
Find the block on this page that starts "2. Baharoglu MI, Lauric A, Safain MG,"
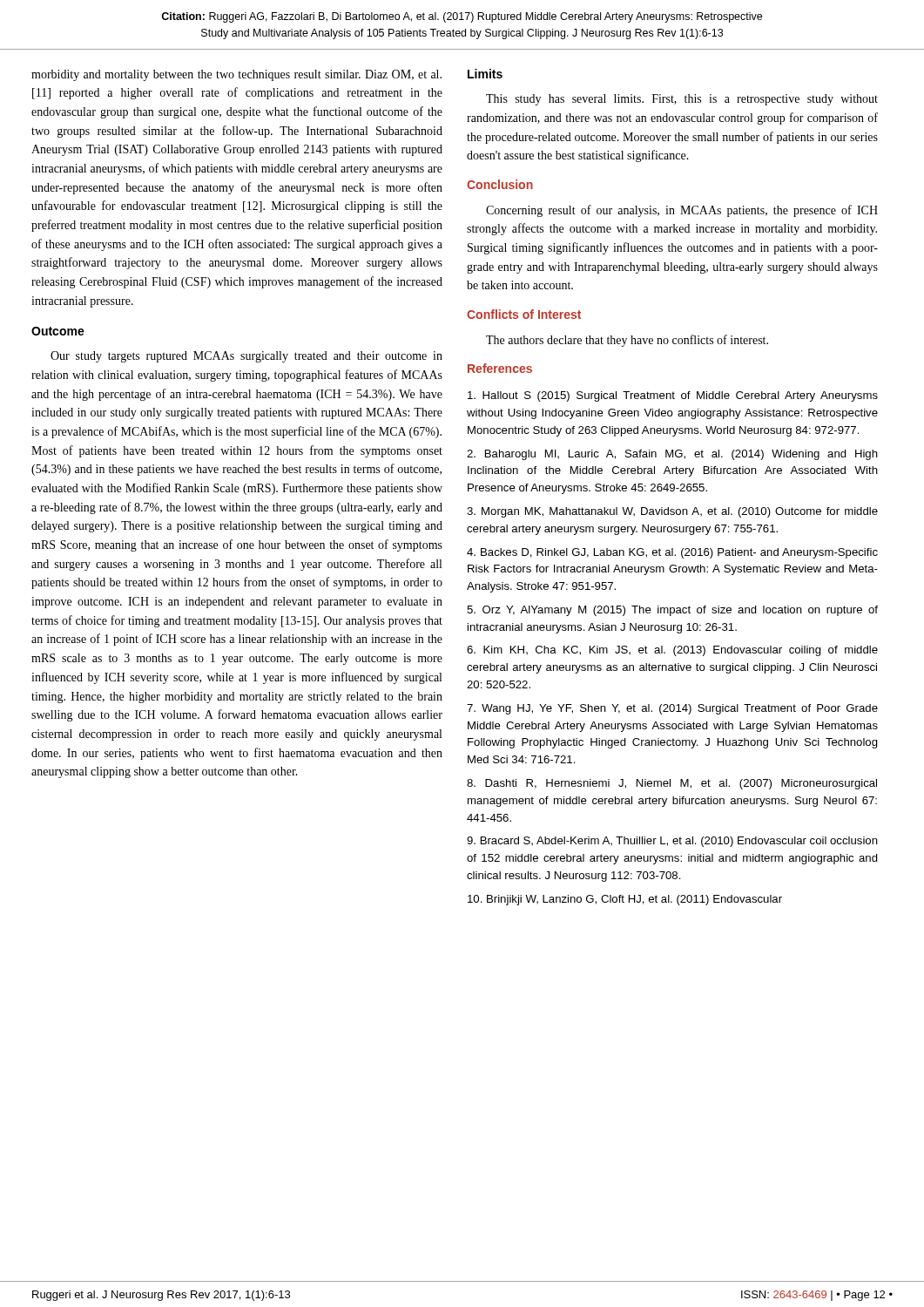(x=672, y=471)
